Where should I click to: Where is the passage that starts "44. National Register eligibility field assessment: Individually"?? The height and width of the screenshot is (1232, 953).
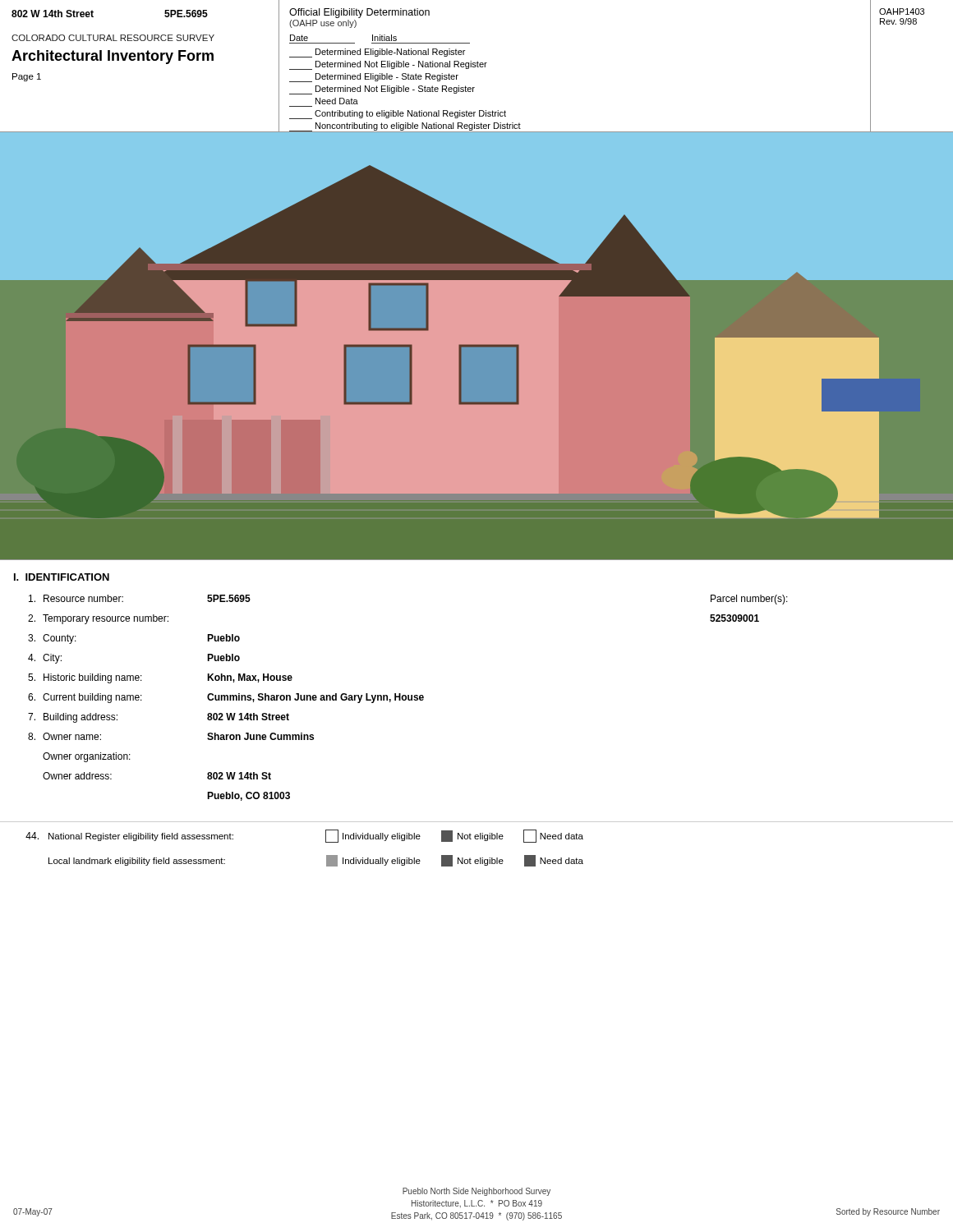pos(131,836)
